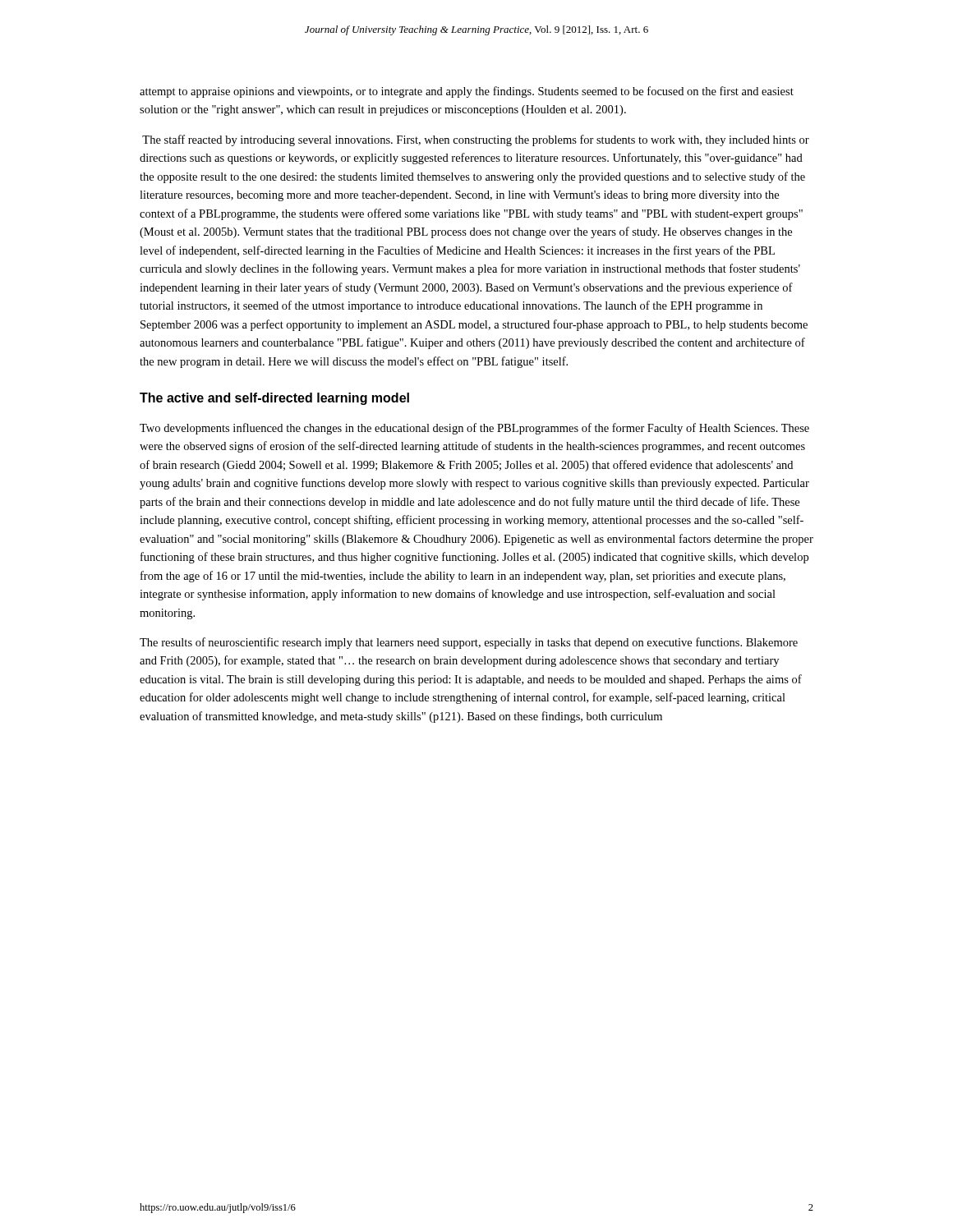This screenshot has width=953, height=1232.
Task: Find the element starting "The active and"
Action: (275, 398)
